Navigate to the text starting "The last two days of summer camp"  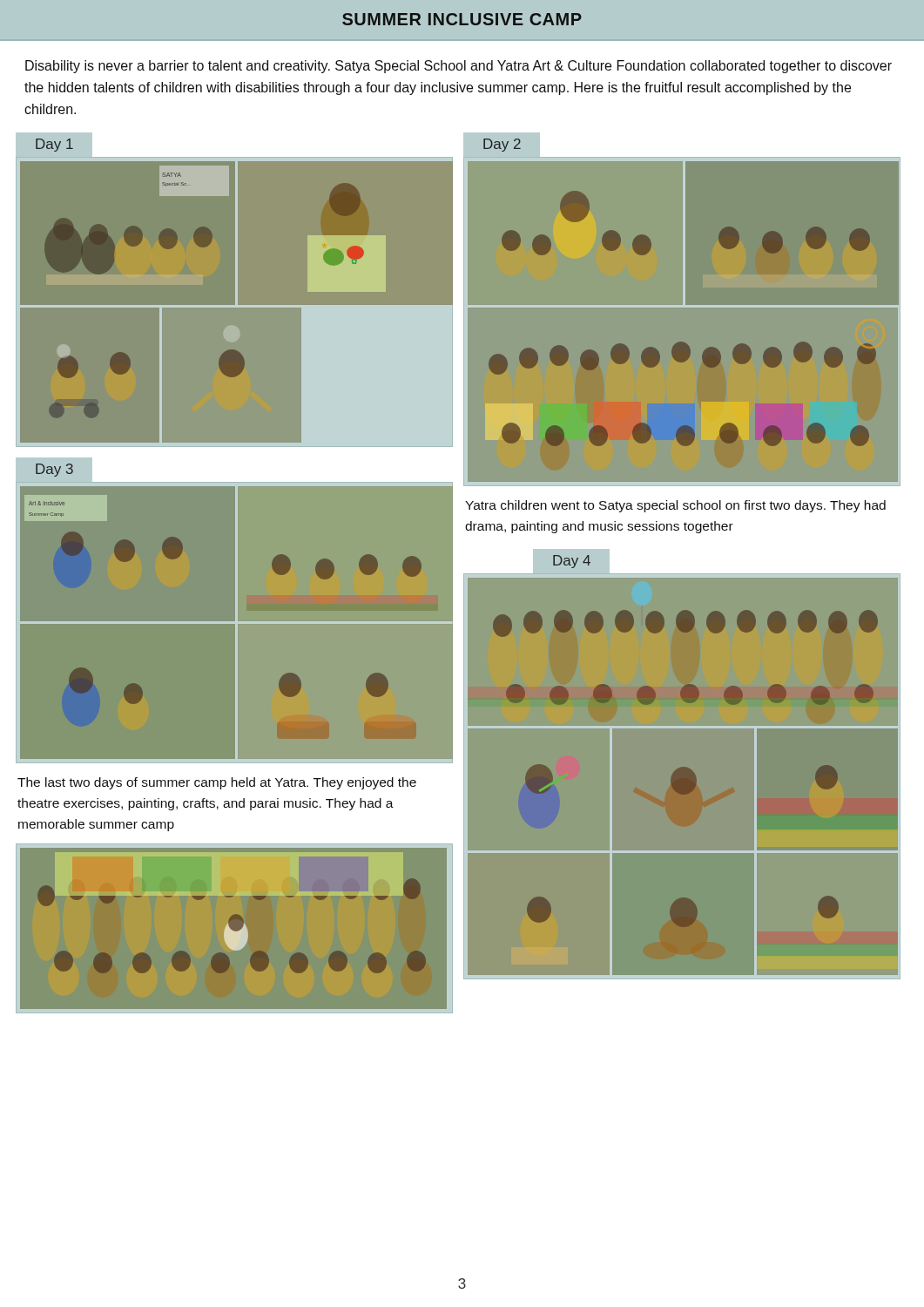[x=217, y=803]
